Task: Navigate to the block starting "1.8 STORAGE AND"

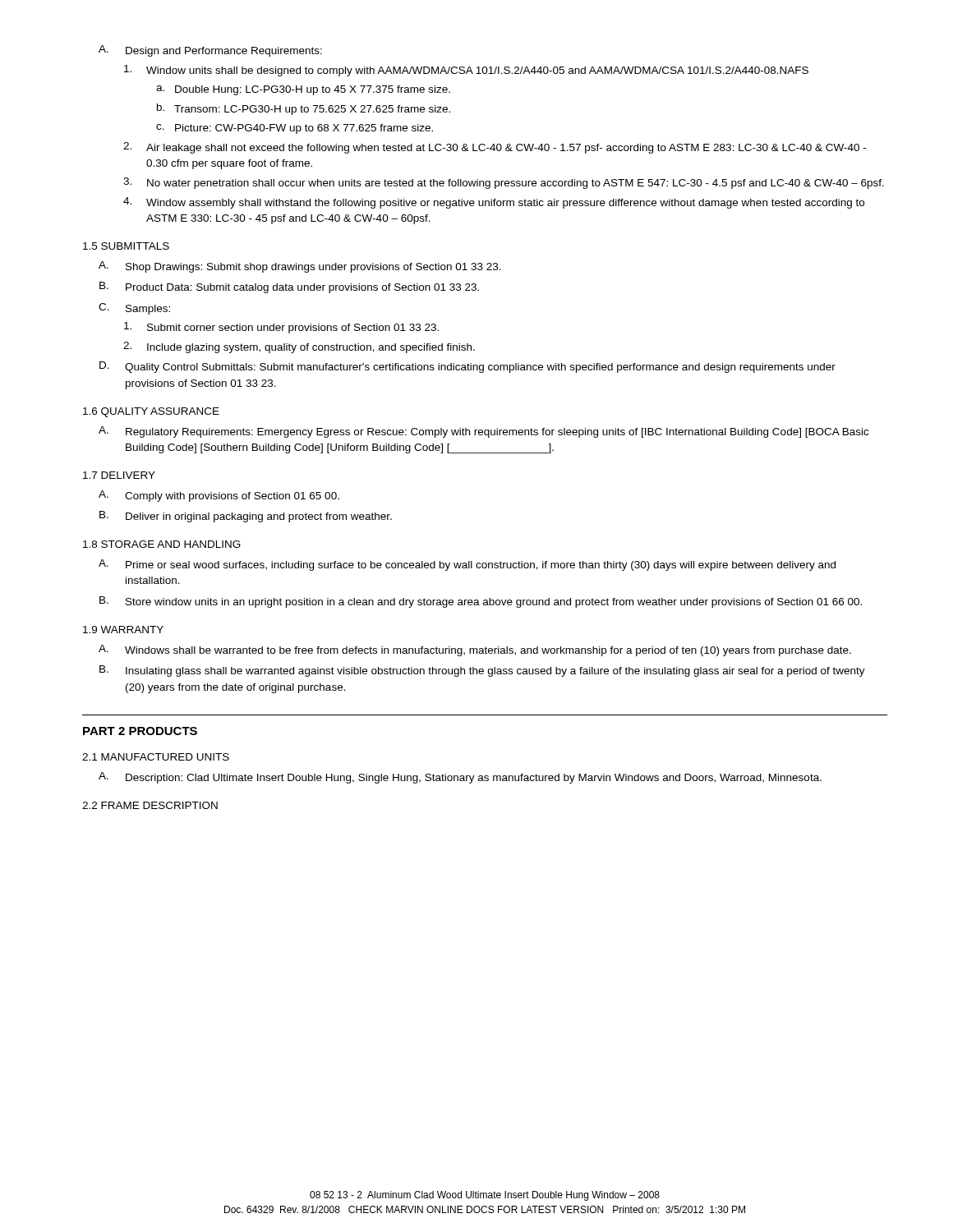Action: (x=162, y=544)
